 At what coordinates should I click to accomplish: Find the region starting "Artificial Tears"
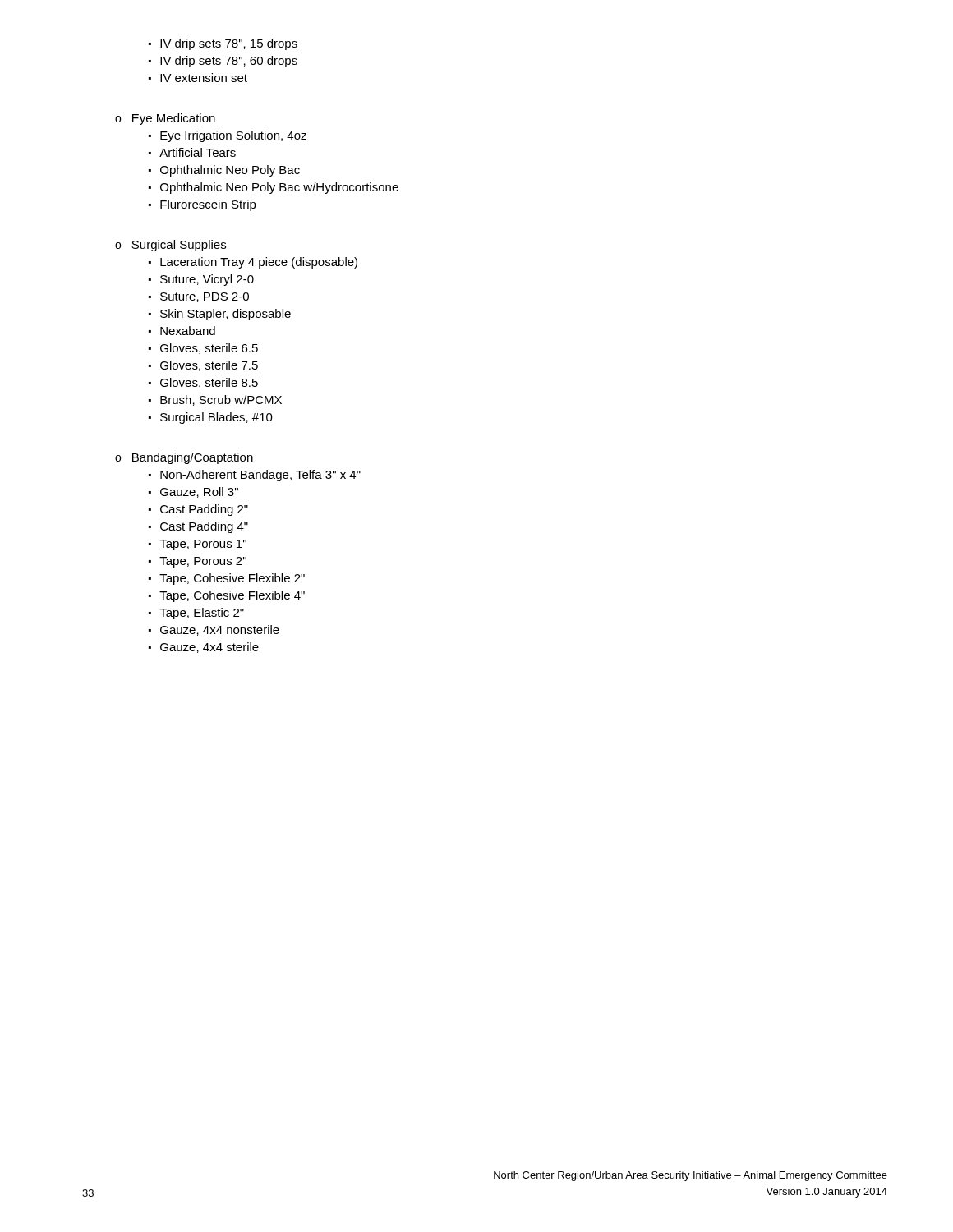click(192, 152)
